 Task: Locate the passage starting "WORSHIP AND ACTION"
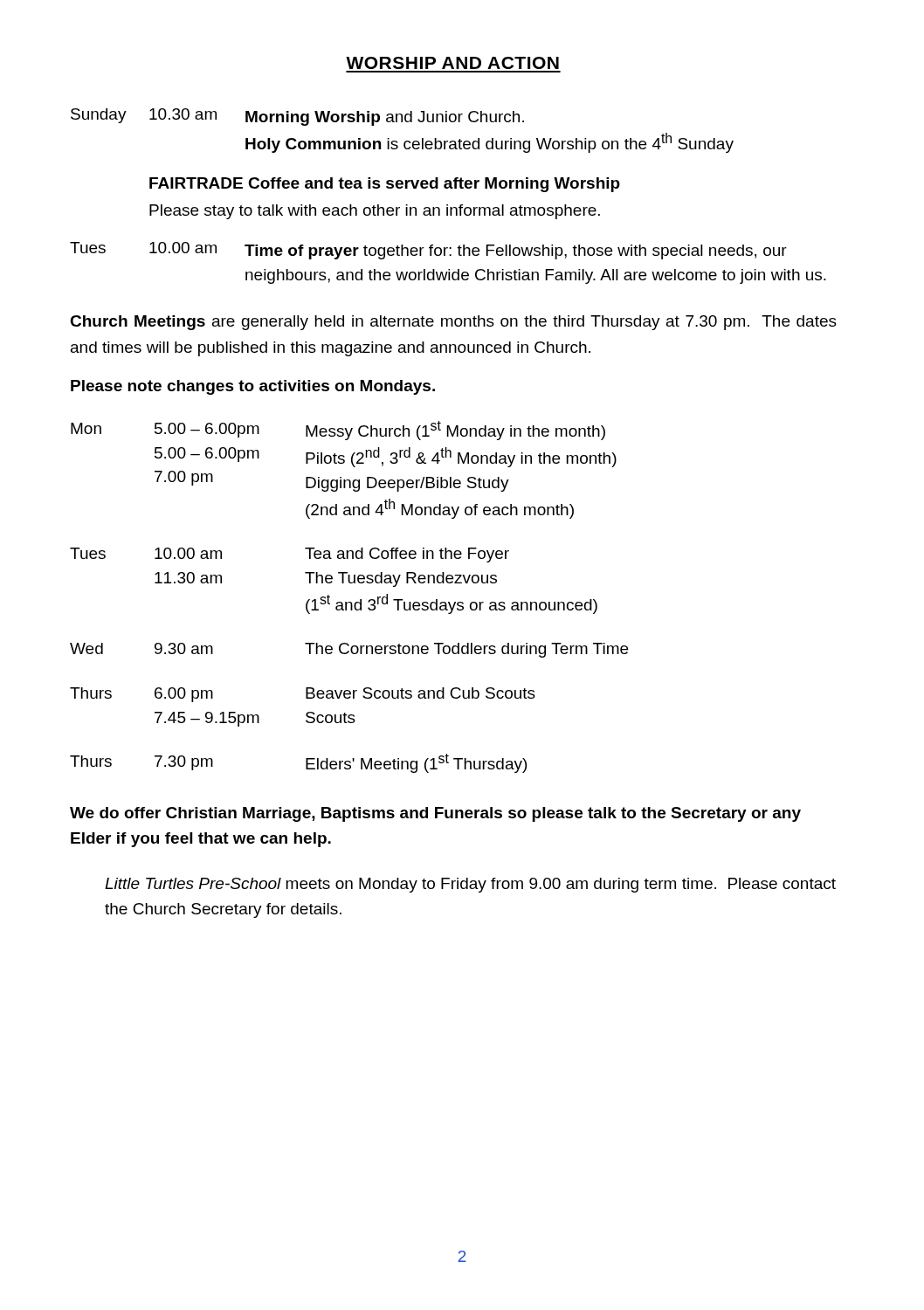point(453,62)
